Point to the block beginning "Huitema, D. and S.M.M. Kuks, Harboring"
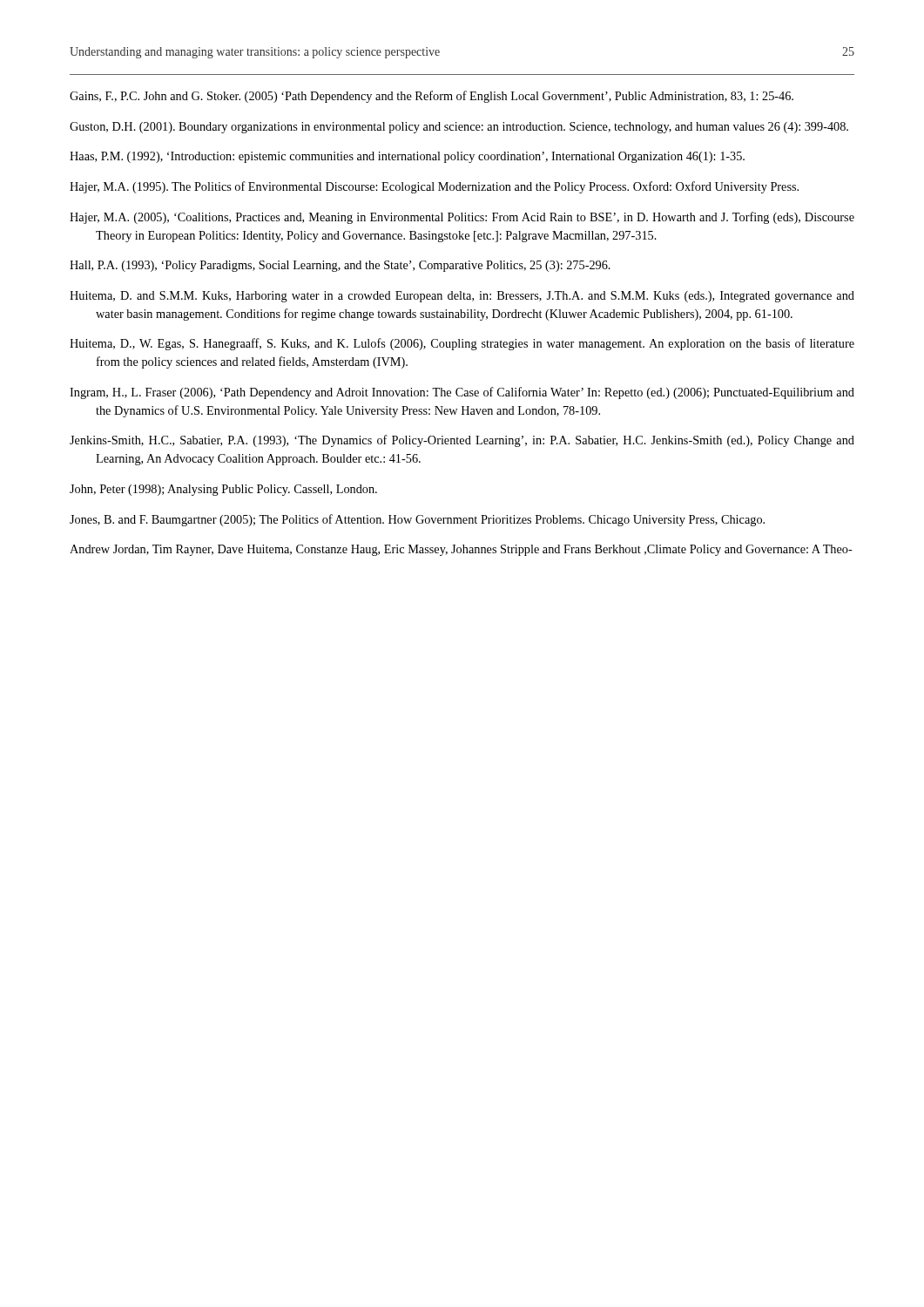Screen dimensions: 1307x924 pyautogui.click(x=462, y=305)
